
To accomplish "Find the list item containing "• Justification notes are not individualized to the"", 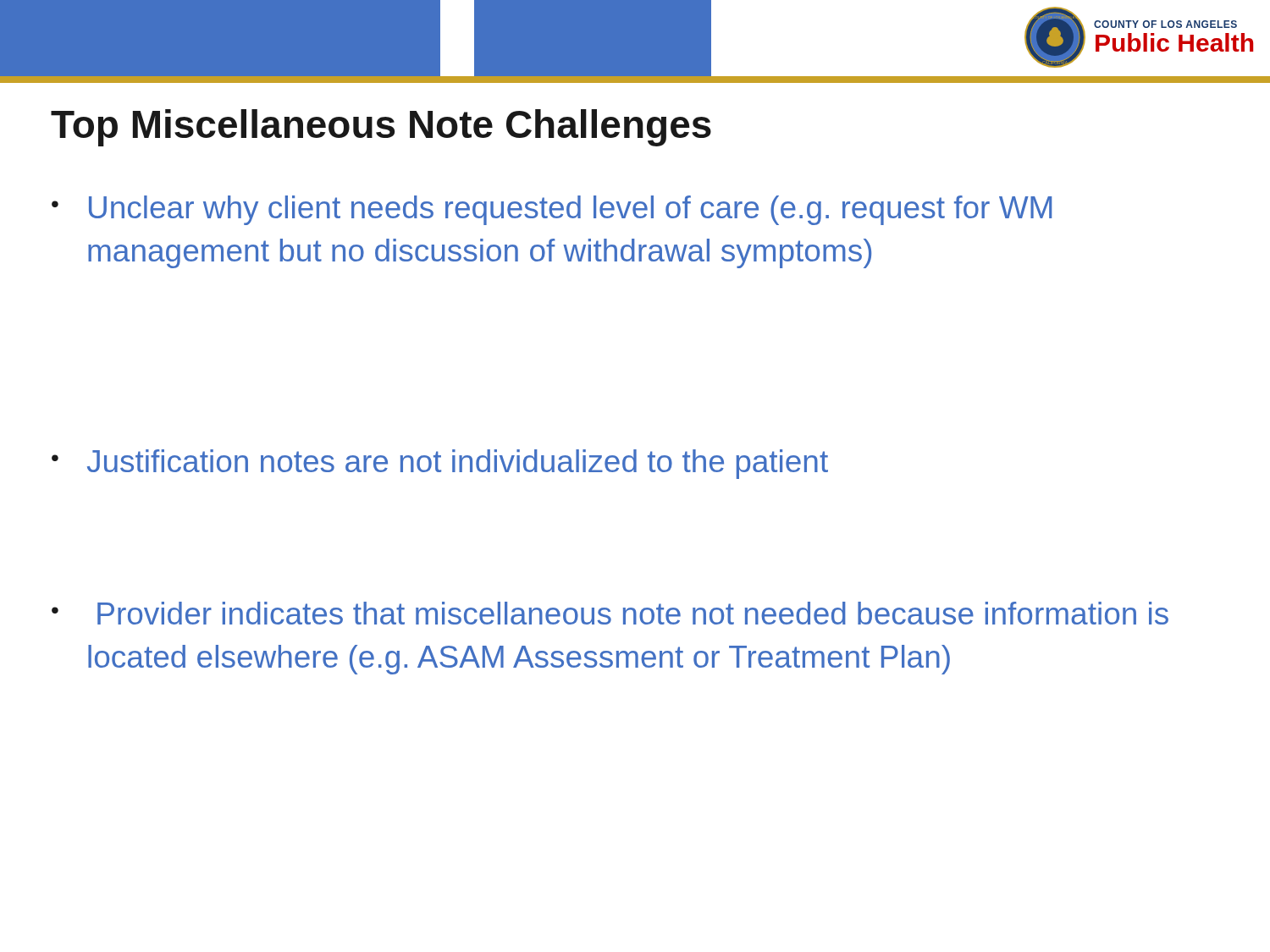I will point(440,462).
